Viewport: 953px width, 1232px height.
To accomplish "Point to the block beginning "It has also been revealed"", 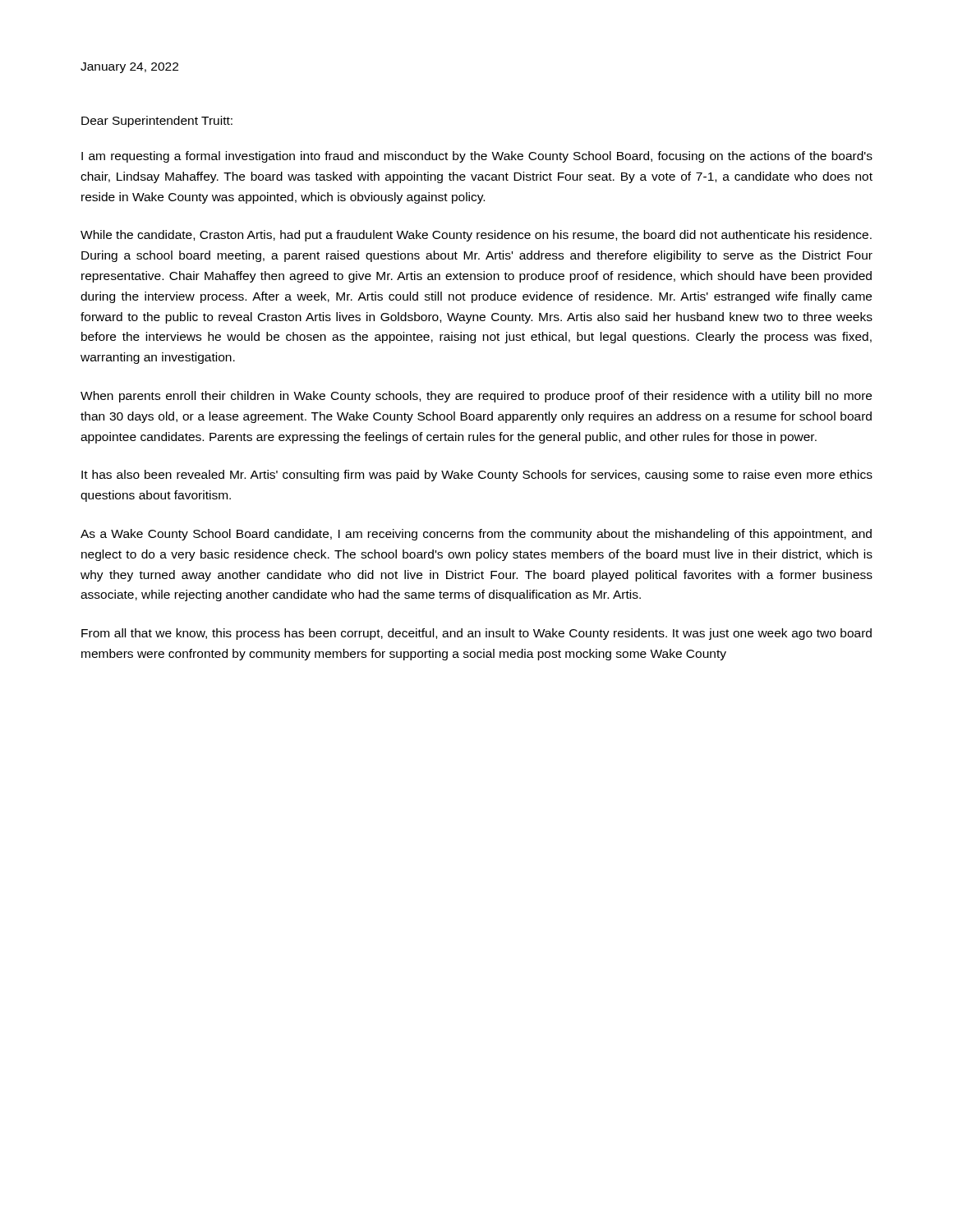I will 476,485.
